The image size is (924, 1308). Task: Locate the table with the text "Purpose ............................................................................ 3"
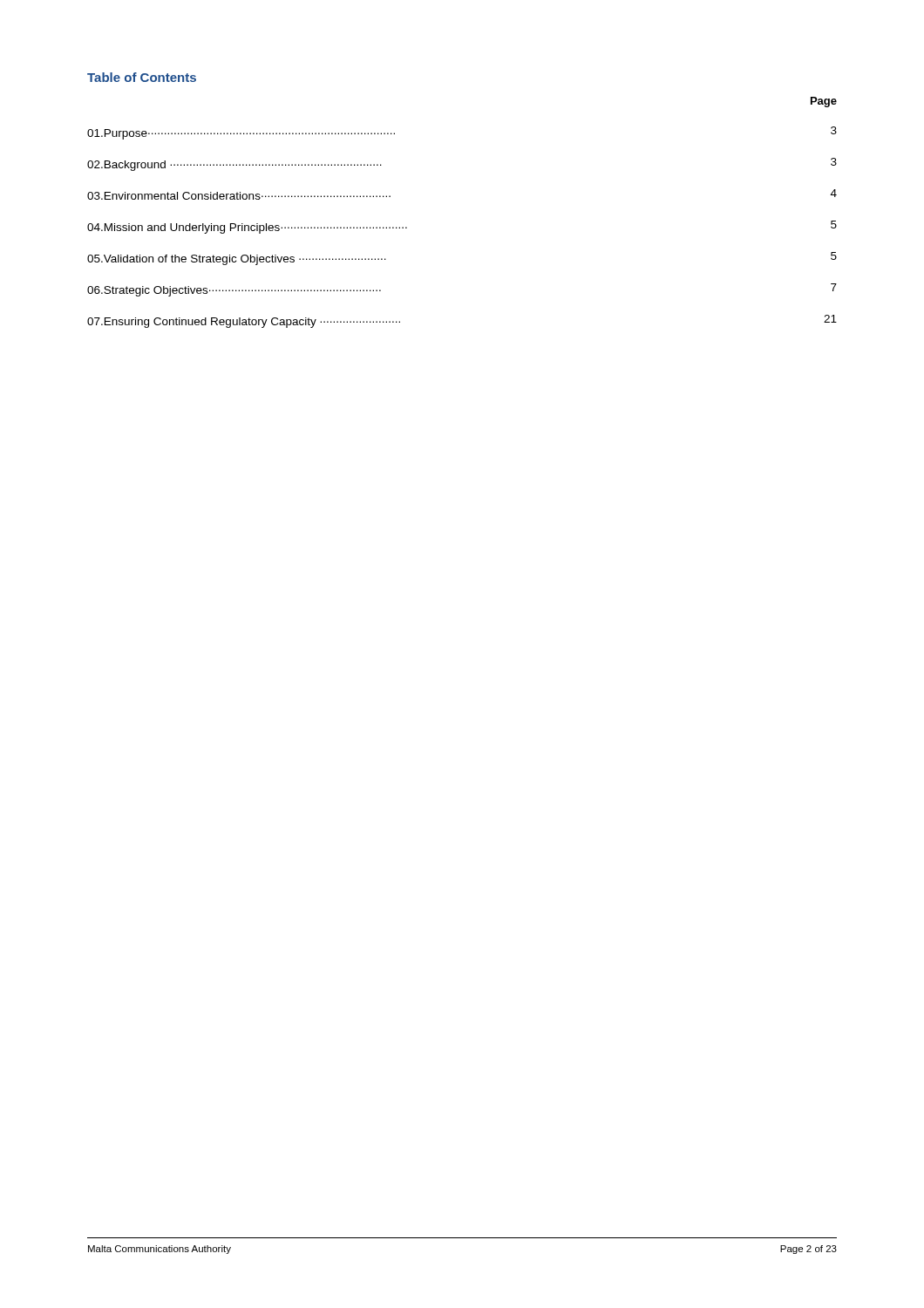(x=462, y=215)
